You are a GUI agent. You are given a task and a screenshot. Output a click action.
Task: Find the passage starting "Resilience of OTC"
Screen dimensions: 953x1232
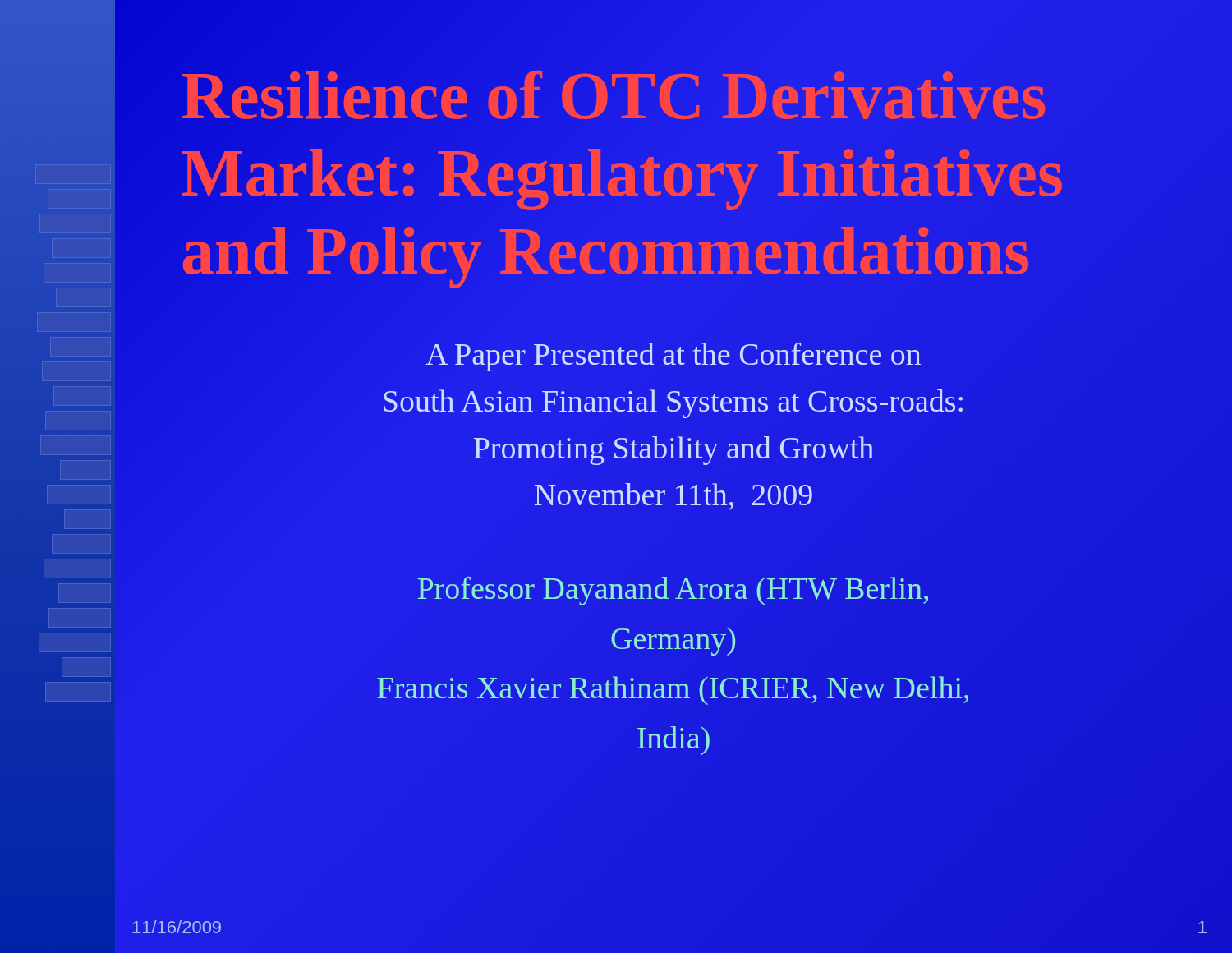tap(674, 174)
